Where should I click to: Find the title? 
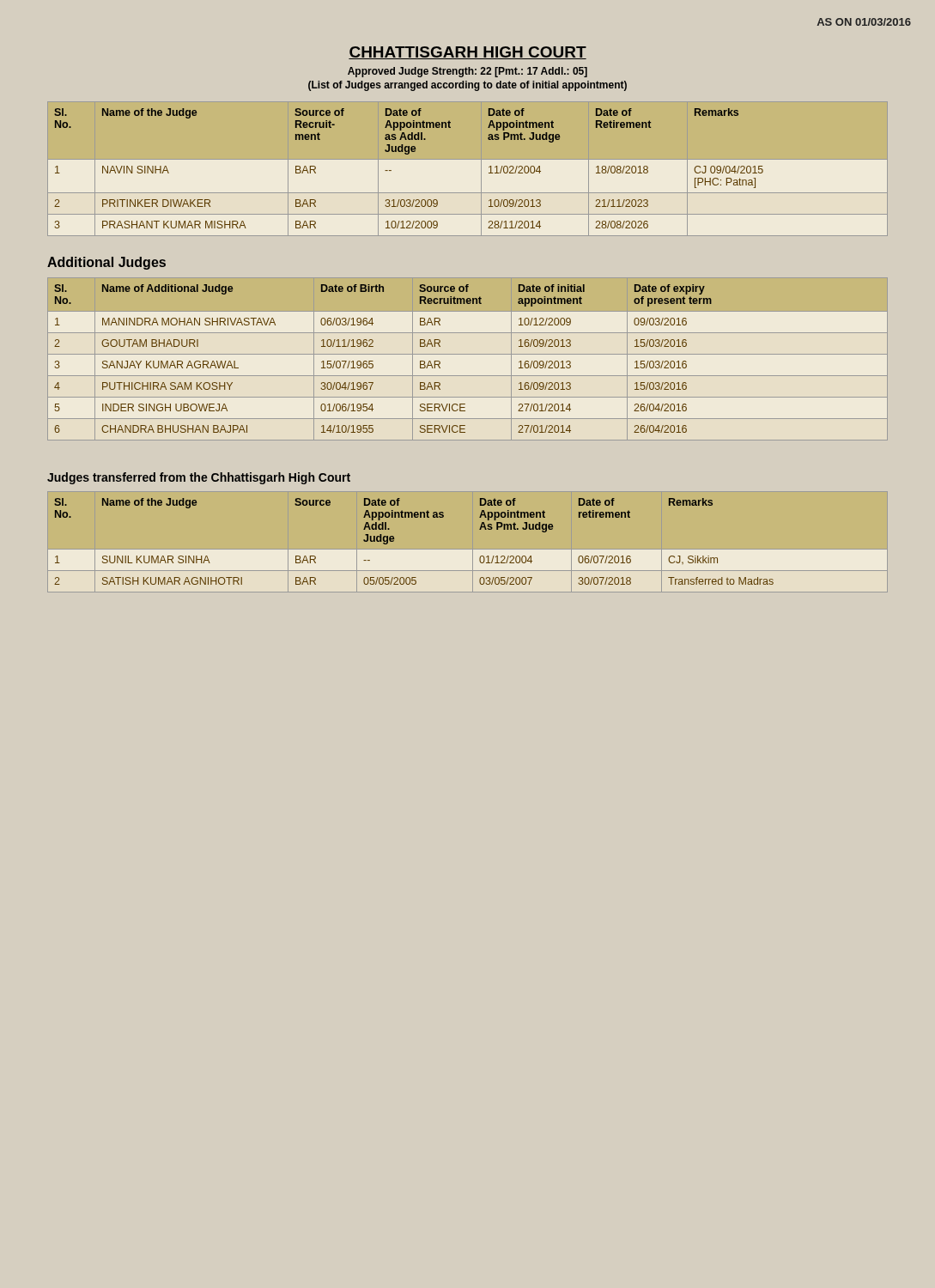pyautogui.click(x=468, y=67)
